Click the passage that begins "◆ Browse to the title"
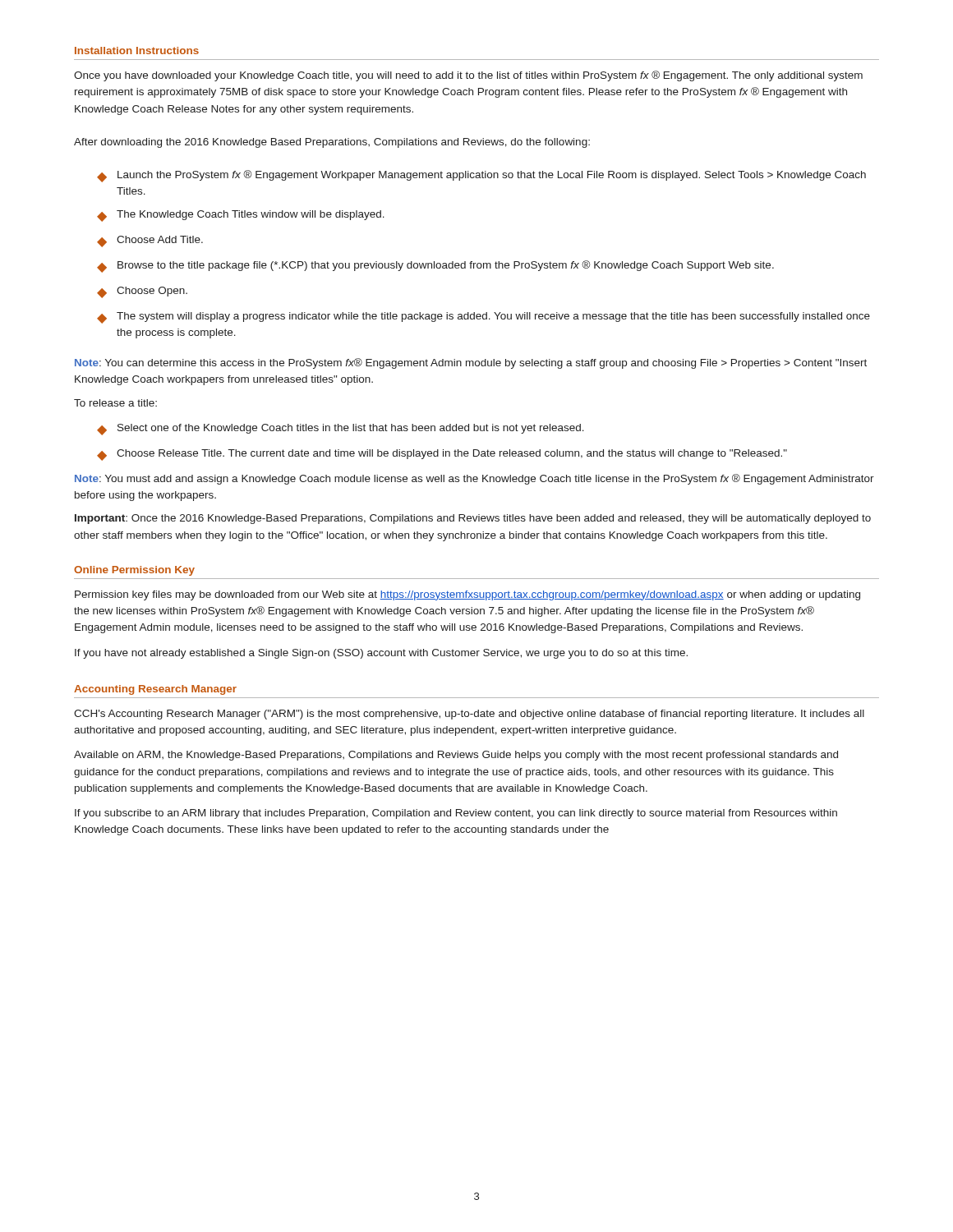The width and height of the screenshot is (953, 1232). click(x=488, y=266)
